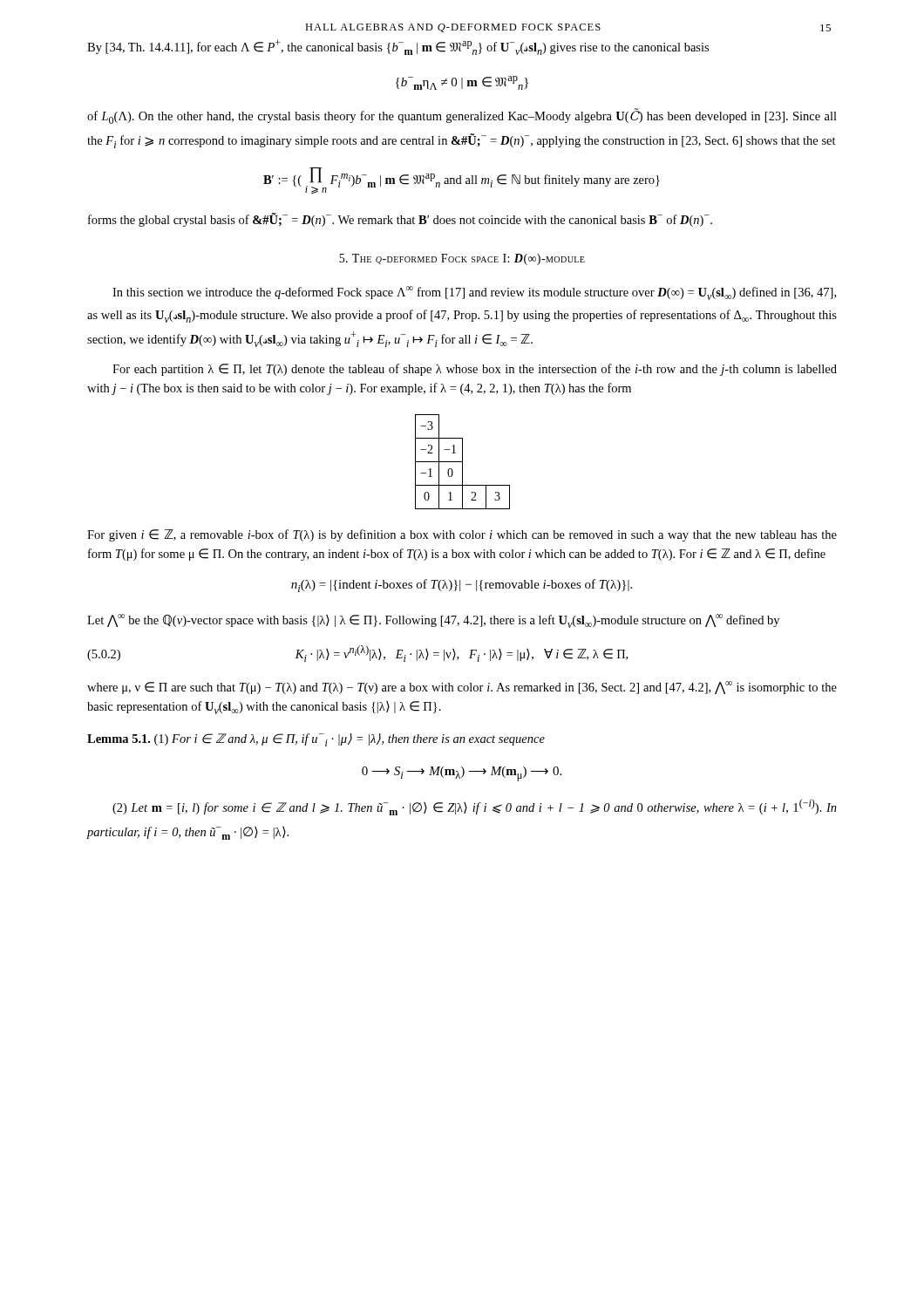Select the text block that says "(2) Let m = [i,"
Image resolution: width=924 pixels, height=1308 pixels.
tap(462, 820)
